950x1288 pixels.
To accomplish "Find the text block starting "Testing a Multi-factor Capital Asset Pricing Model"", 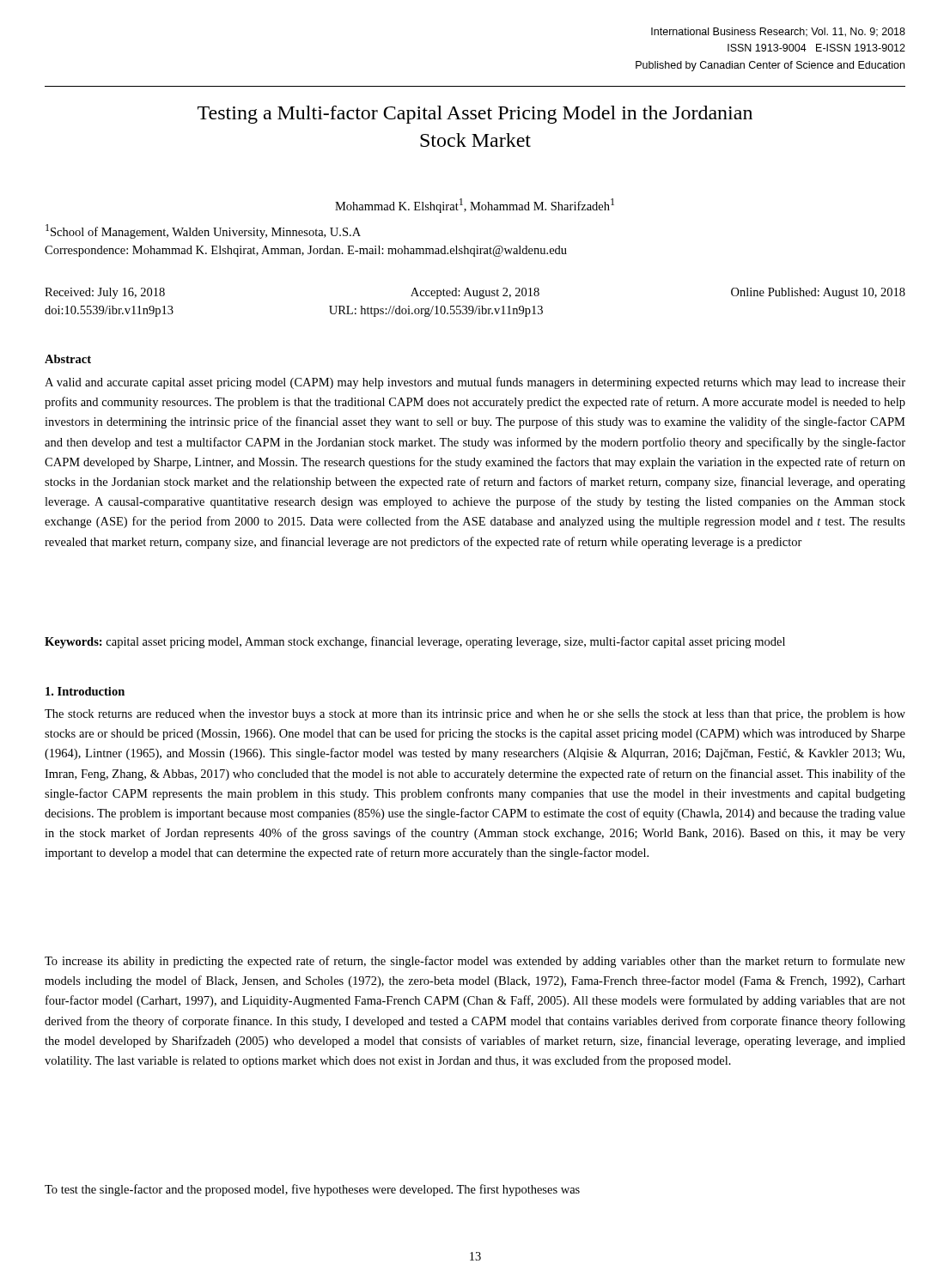I will click(x=475, y=127).
